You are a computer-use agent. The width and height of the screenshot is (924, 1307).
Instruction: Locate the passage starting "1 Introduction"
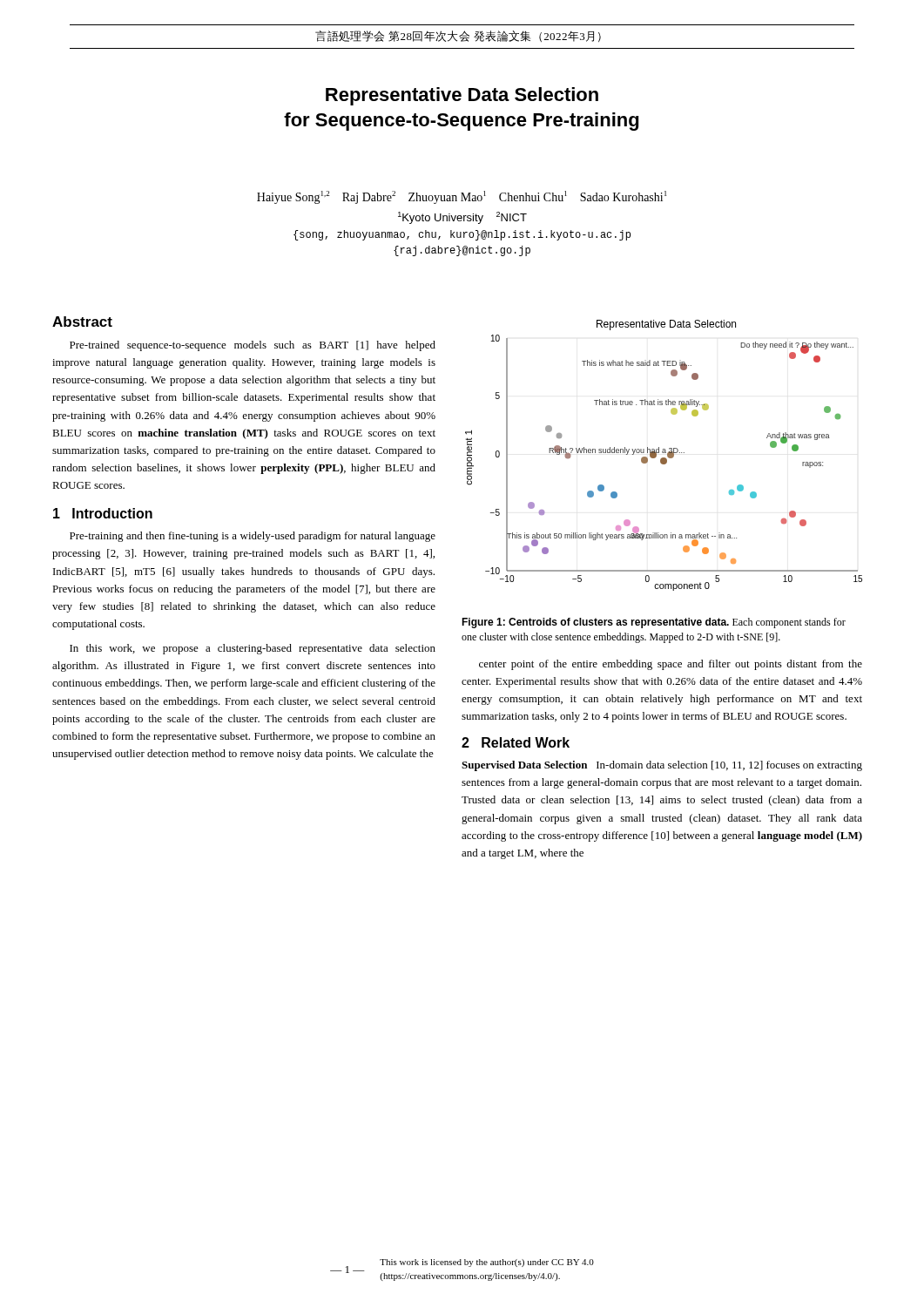pyautogui.click(x=103, y=514)
